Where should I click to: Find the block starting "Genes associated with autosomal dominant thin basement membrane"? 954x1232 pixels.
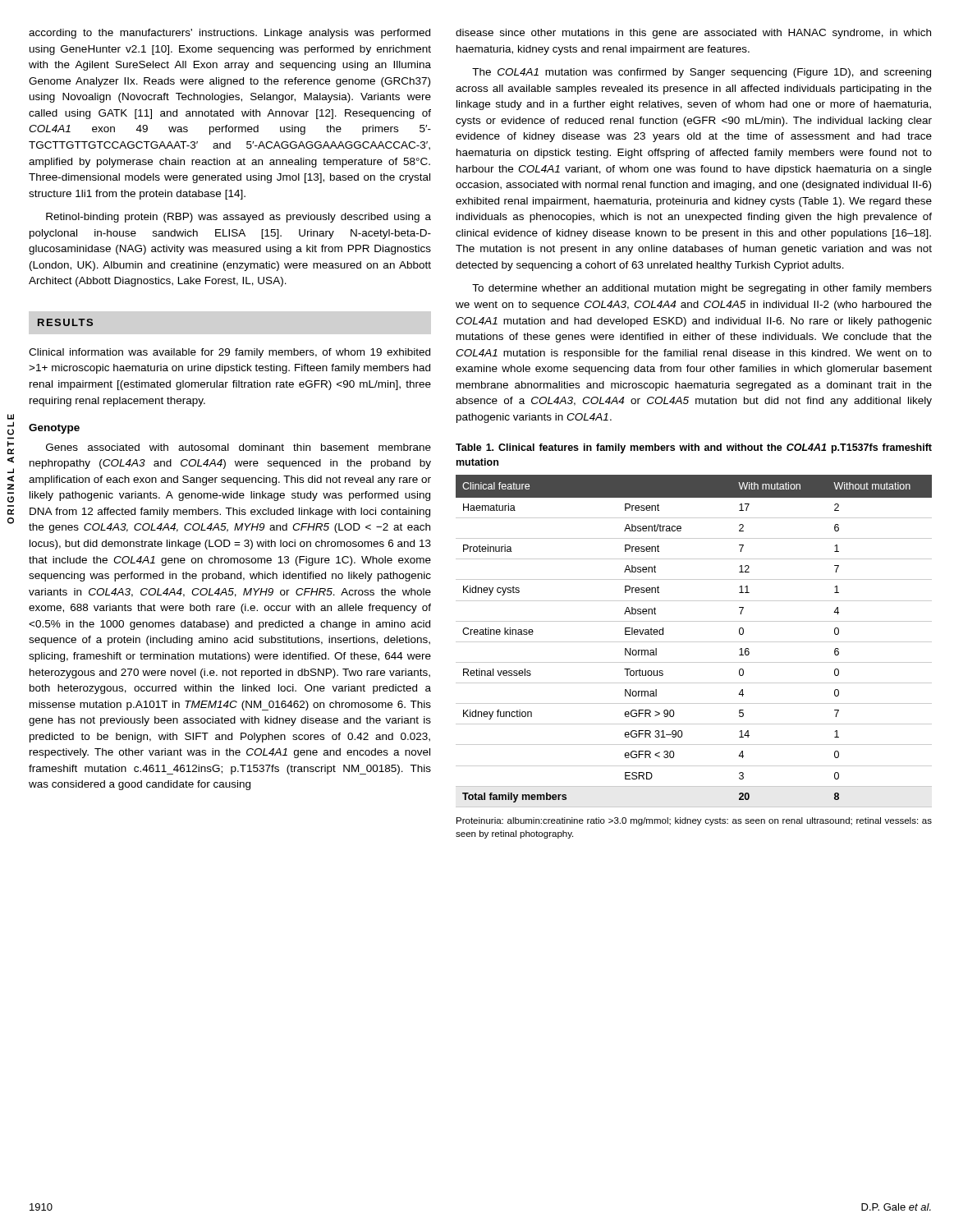click(x=230, y=616)
